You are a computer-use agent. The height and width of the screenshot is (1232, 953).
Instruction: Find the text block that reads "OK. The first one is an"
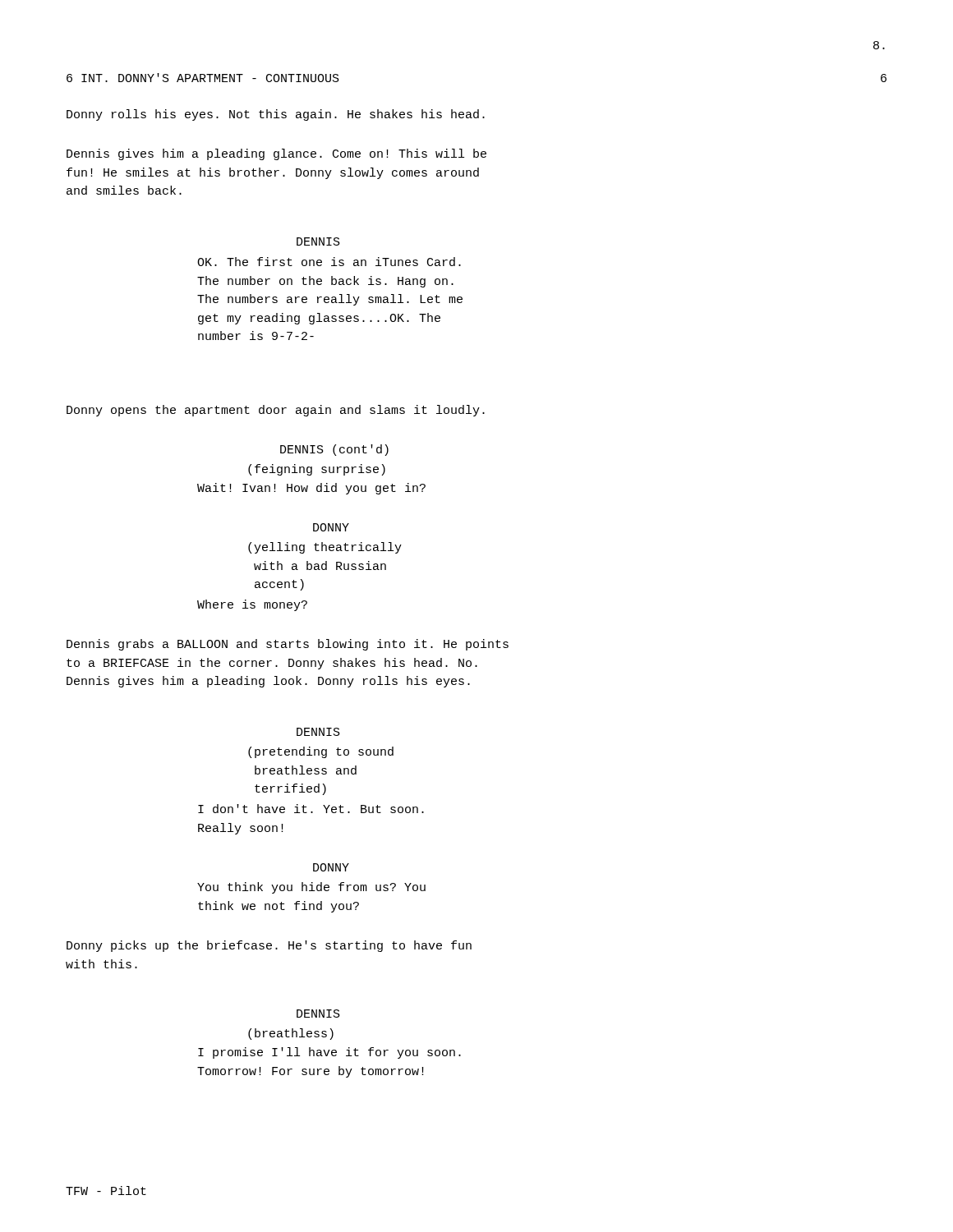pos(330,300)
